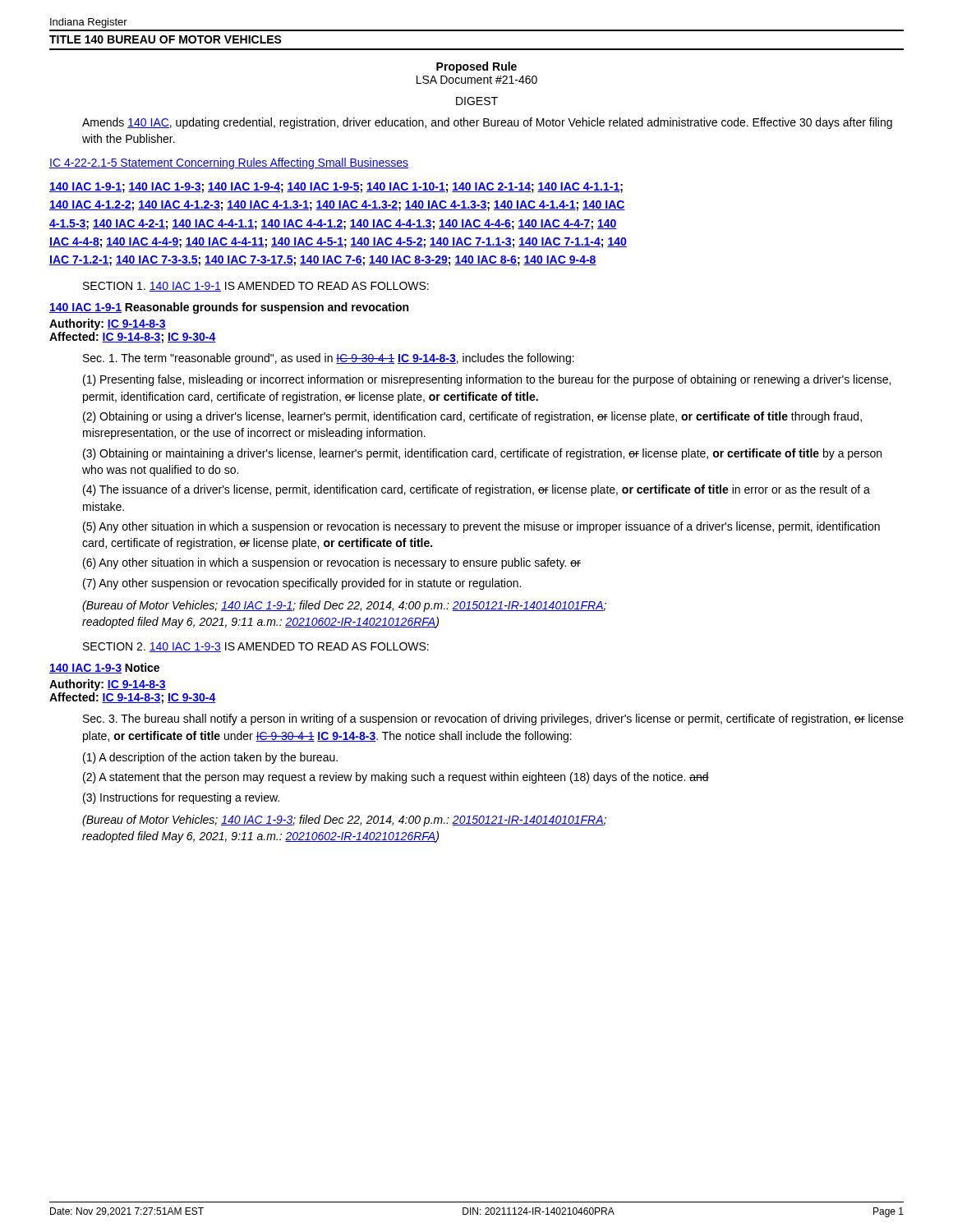Viewport: 953px width, 1232px height.
Task: Point to "140 IAC 1-9-3 Notice"
Action: [x=105, y=668]
